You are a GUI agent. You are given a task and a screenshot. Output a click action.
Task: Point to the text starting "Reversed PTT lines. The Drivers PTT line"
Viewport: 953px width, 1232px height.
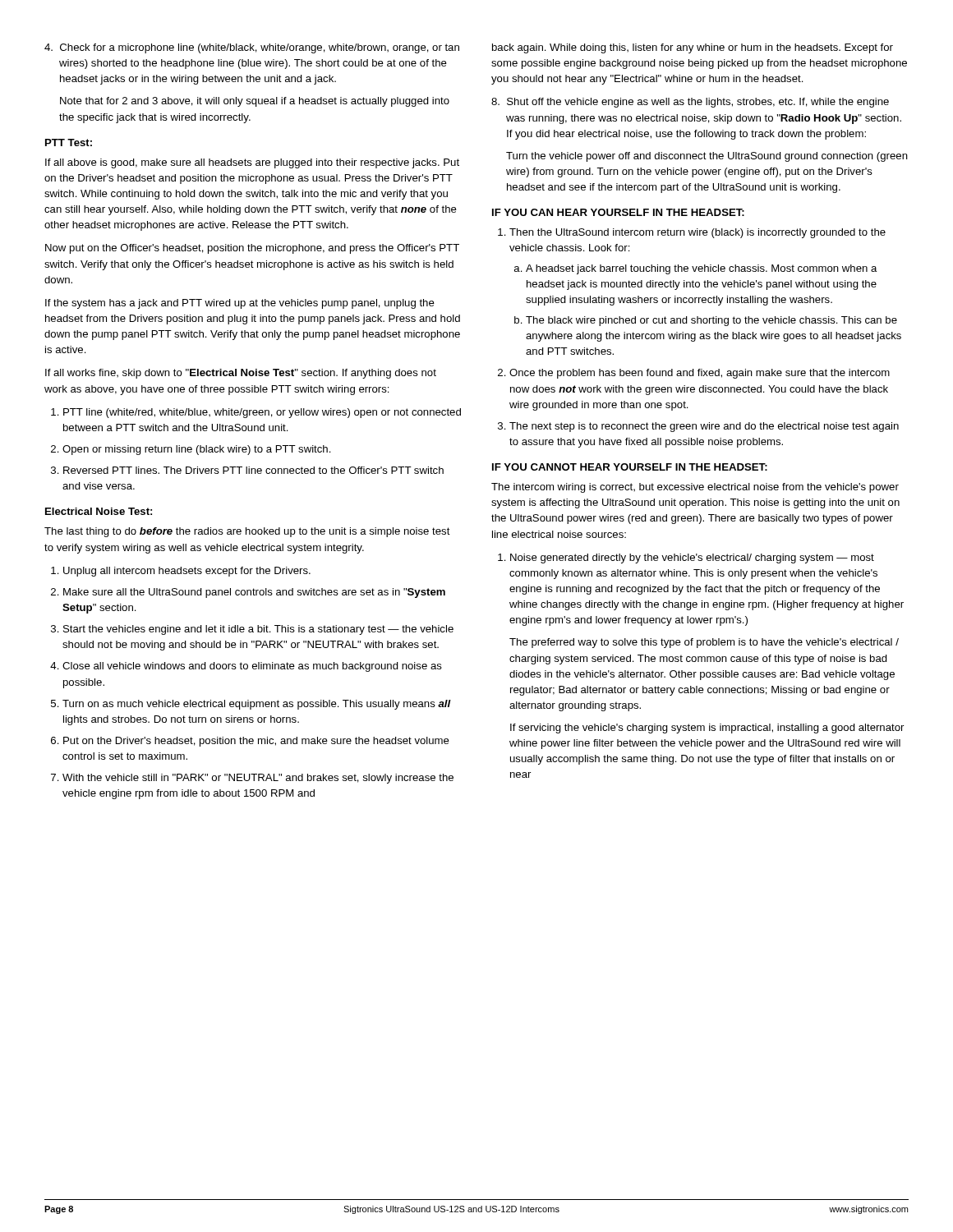click(x=253, y=478)
